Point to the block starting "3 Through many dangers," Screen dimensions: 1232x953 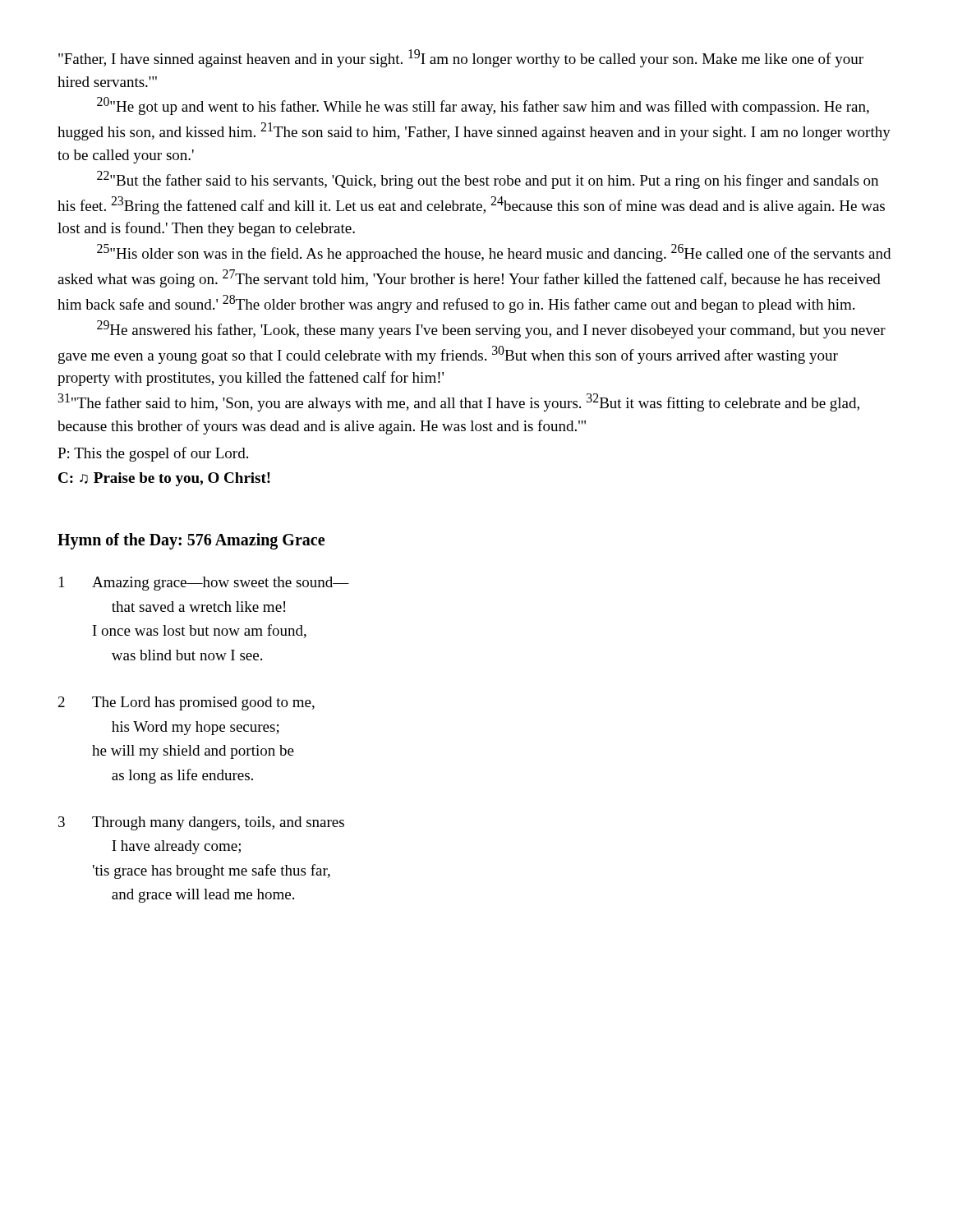point(201,858)
